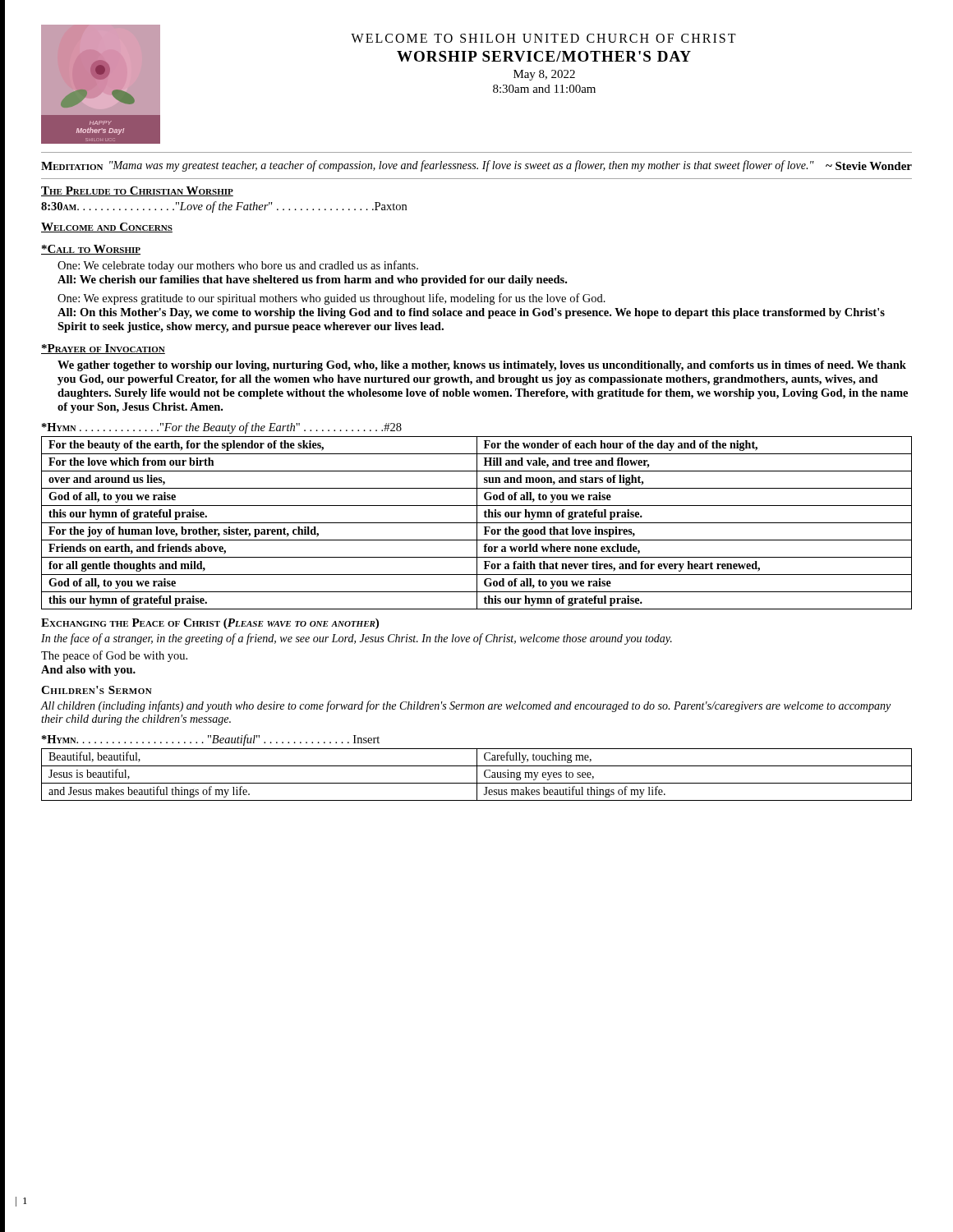Select the text block with the text "The peace of God be with"
The width and height of the screenshot is (953, 1232).
click(115, 662)
